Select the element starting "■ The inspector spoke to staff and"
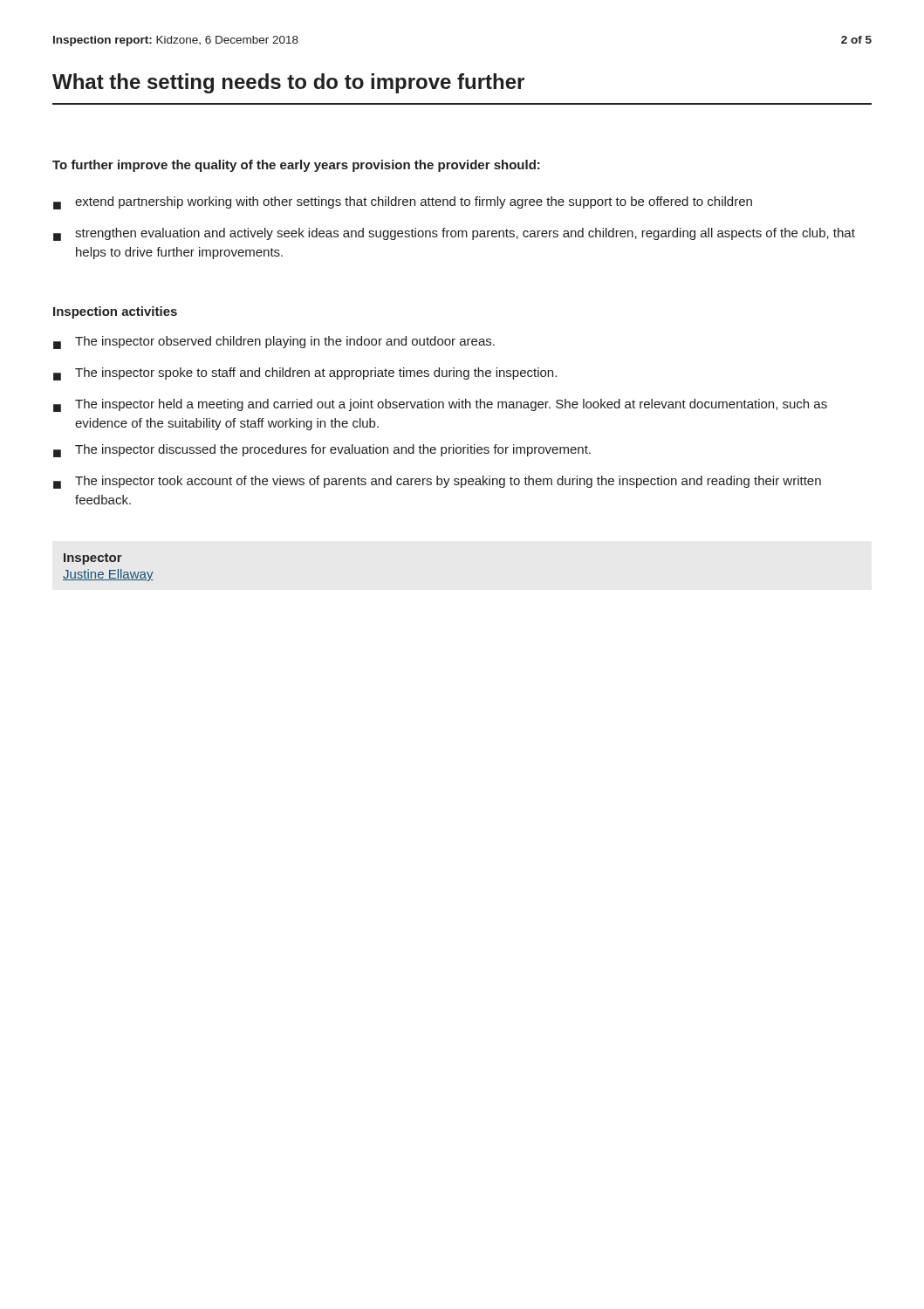924x1309 pixels. point(462,375)
